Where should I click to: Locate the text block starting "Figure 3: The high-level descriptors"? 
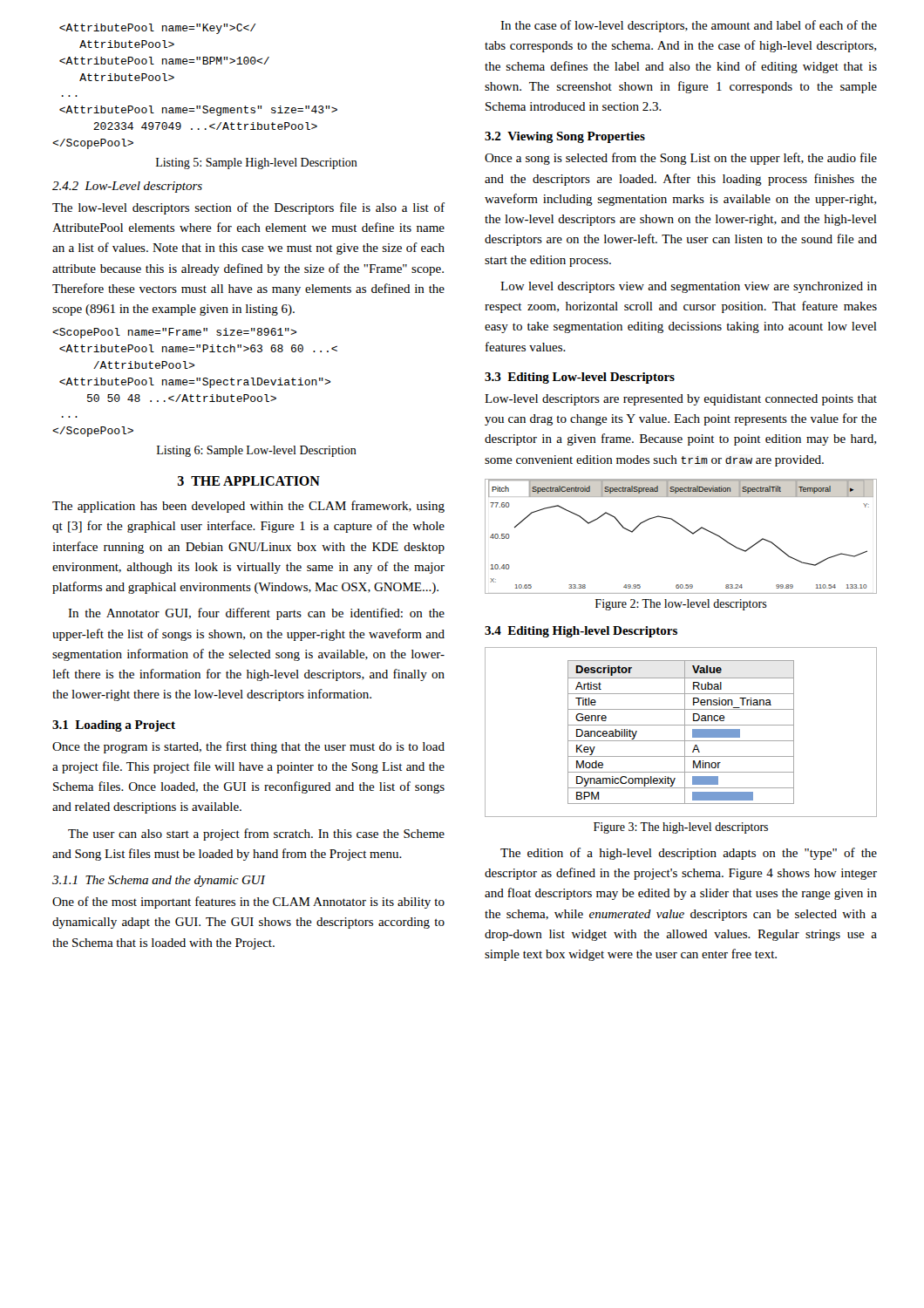point(681,827)
